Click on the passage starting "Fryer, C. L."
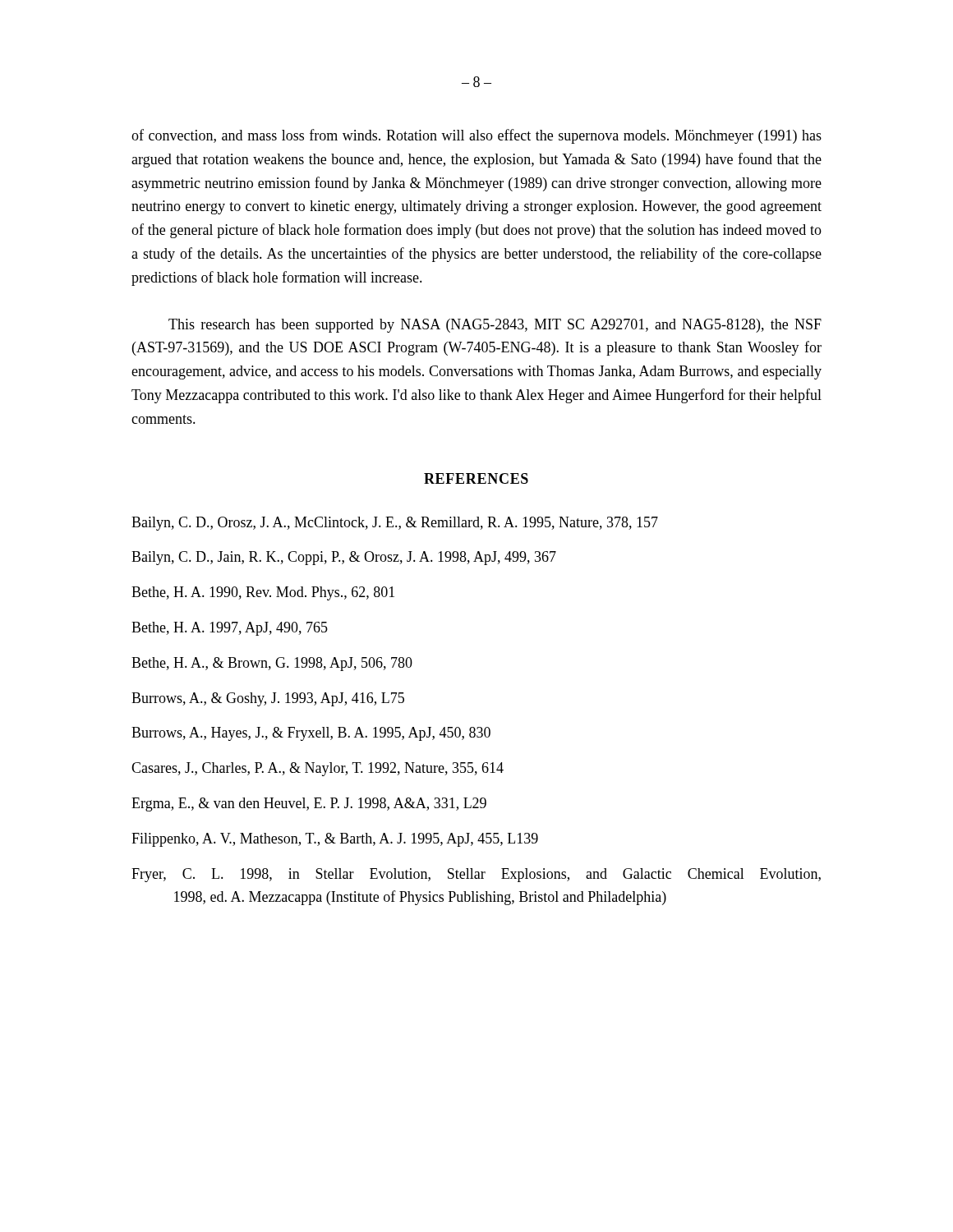Image resolution: width=953 pixels, height=1232 pixels. 476,887
